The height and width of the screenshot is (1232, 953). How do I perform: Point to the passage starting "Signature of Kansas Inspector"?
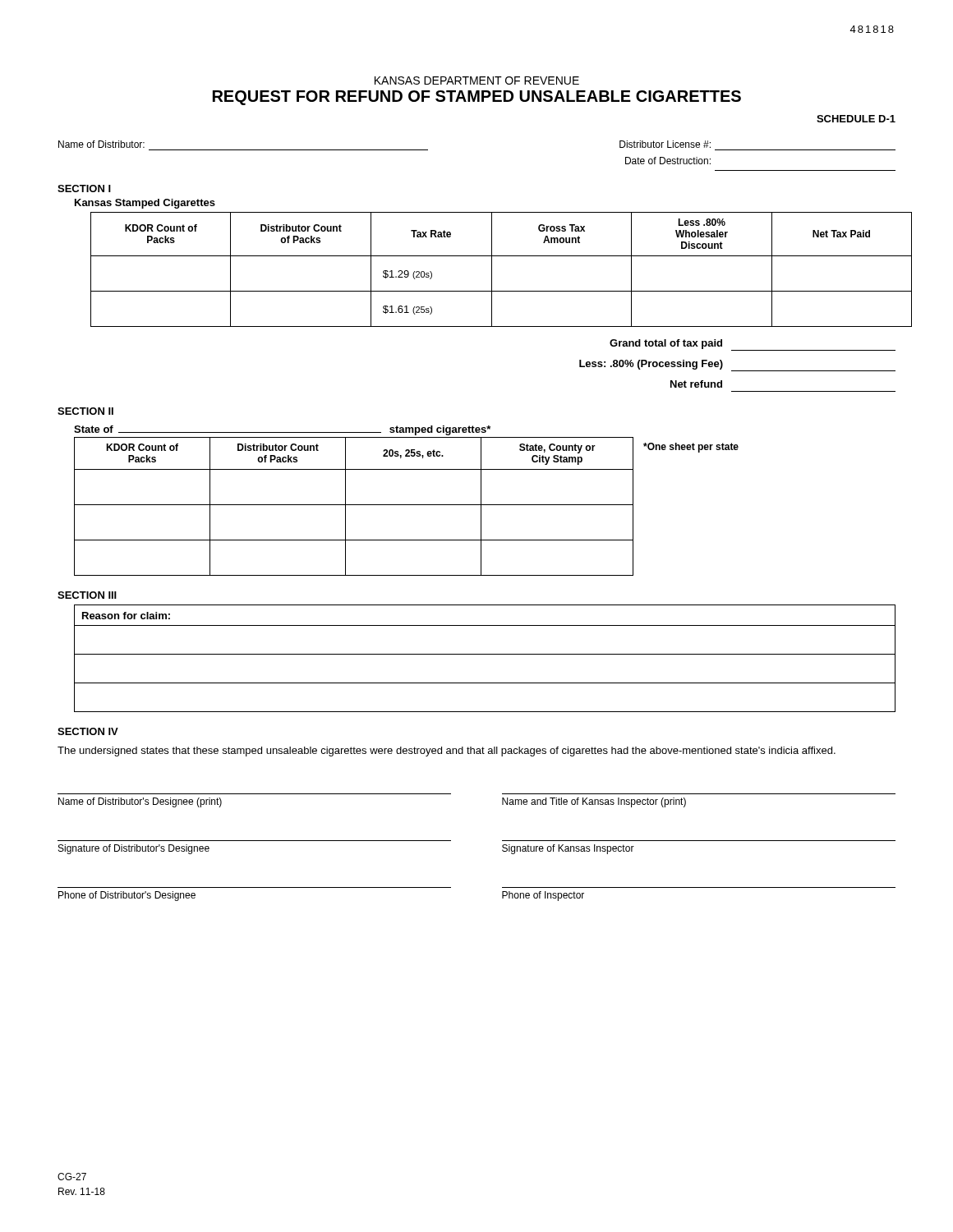pyautogui.click(x=568, y=848)
